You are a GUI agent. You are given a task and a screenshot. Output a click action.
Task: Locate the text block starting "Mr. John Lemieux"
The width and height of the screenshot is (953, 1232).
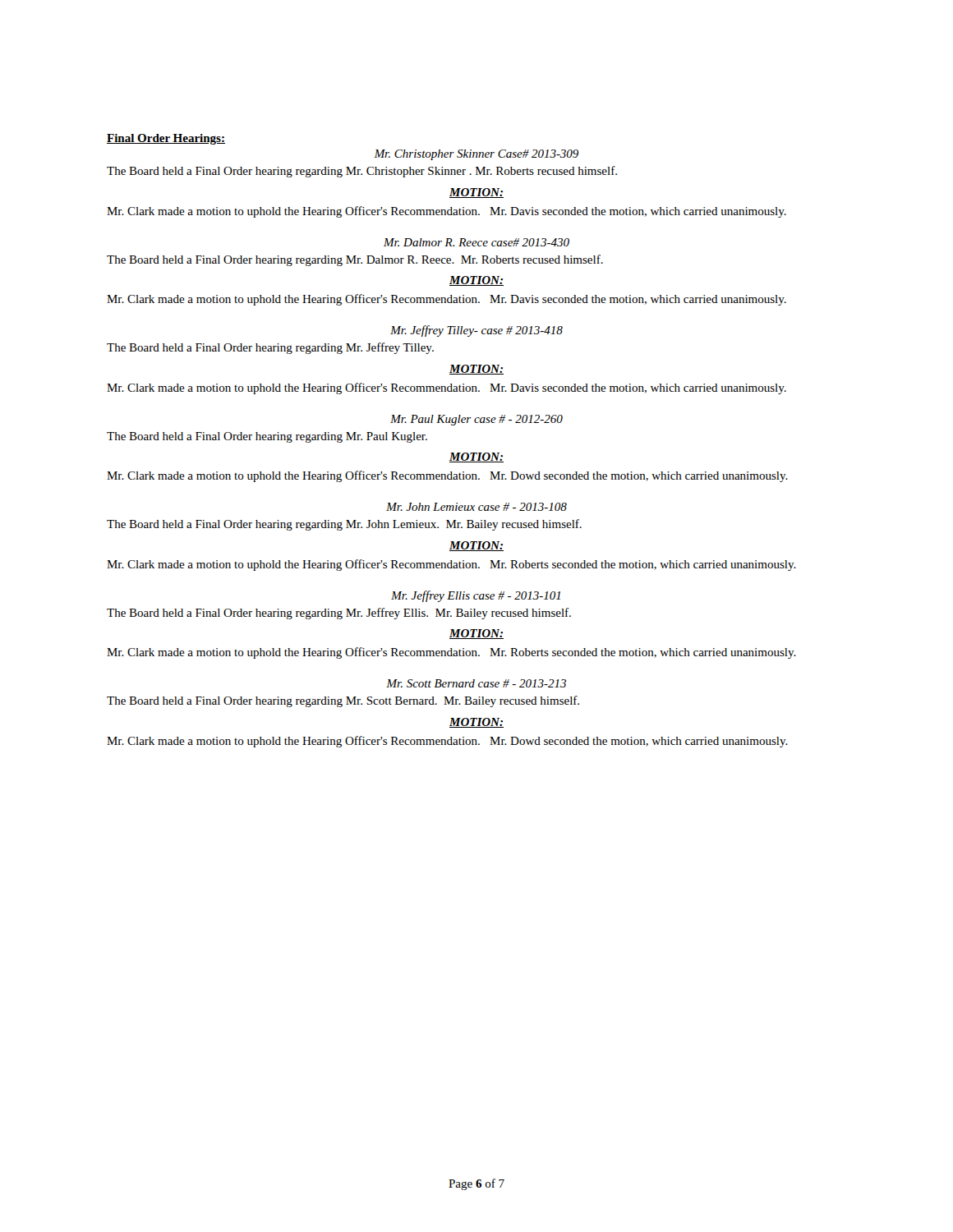(x=476, y=507)
